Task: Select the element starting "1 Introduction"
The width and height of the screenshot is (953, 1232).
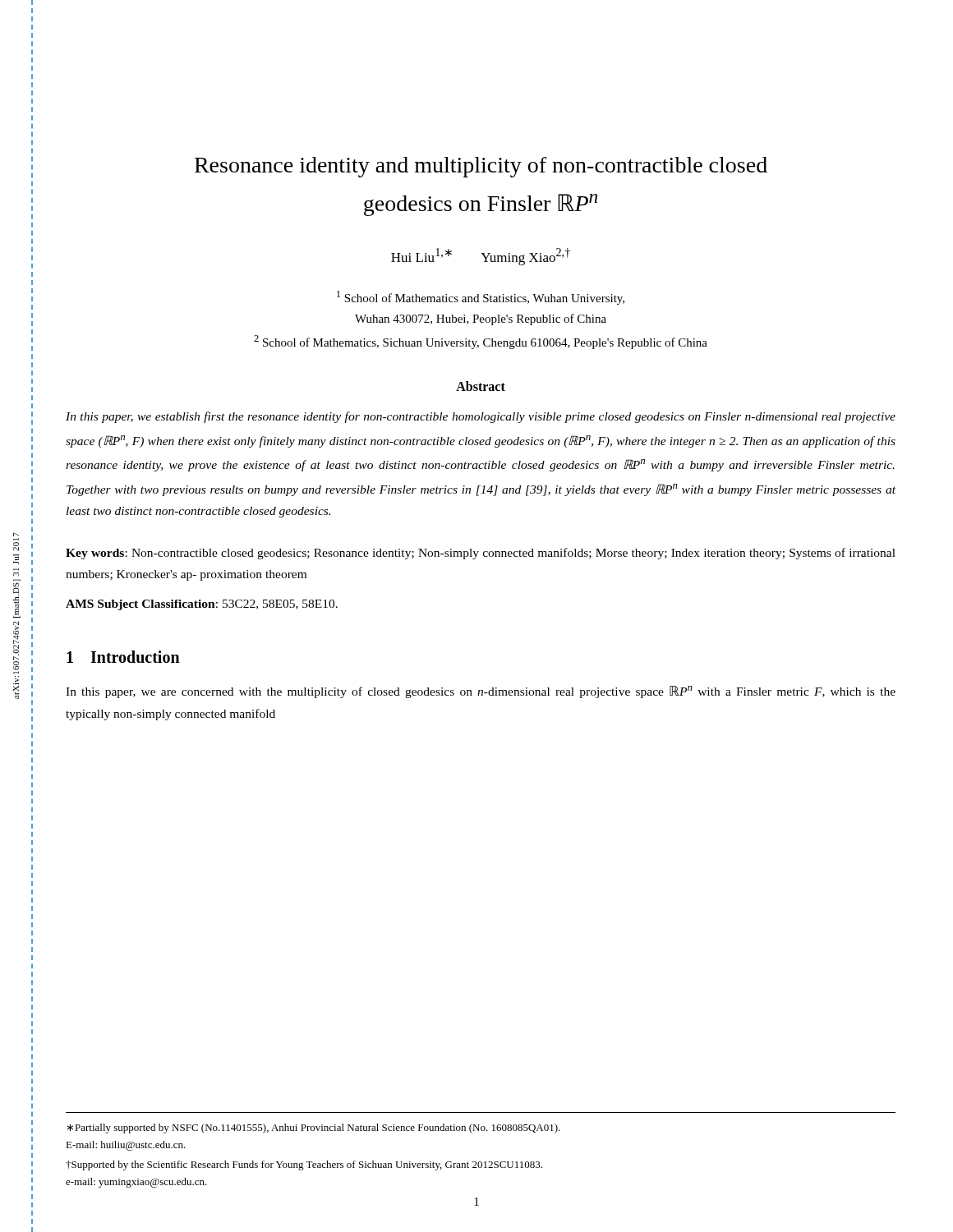Action: (x=123, y=657)
